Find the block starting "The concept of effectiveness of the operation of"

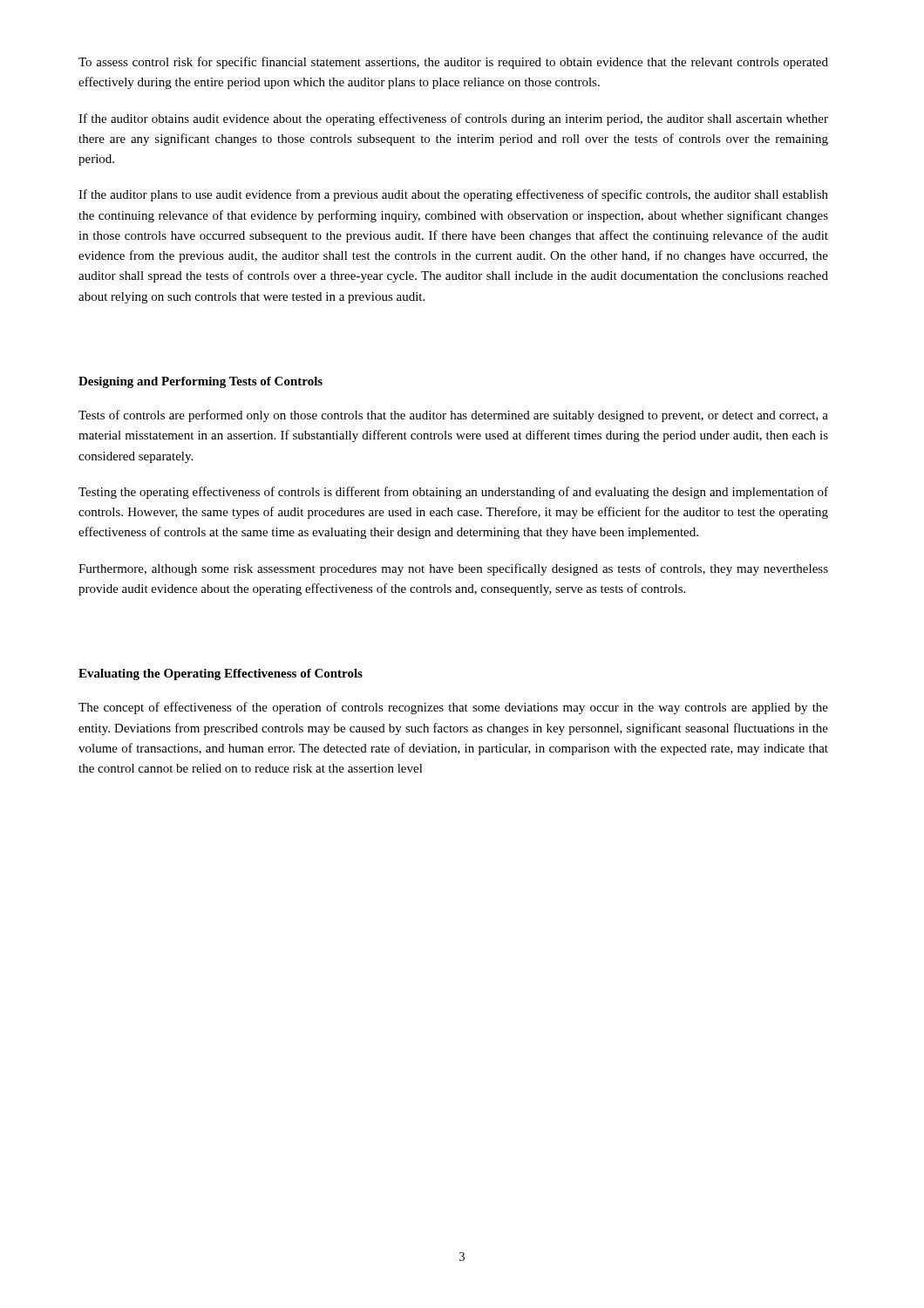point(453,738)
